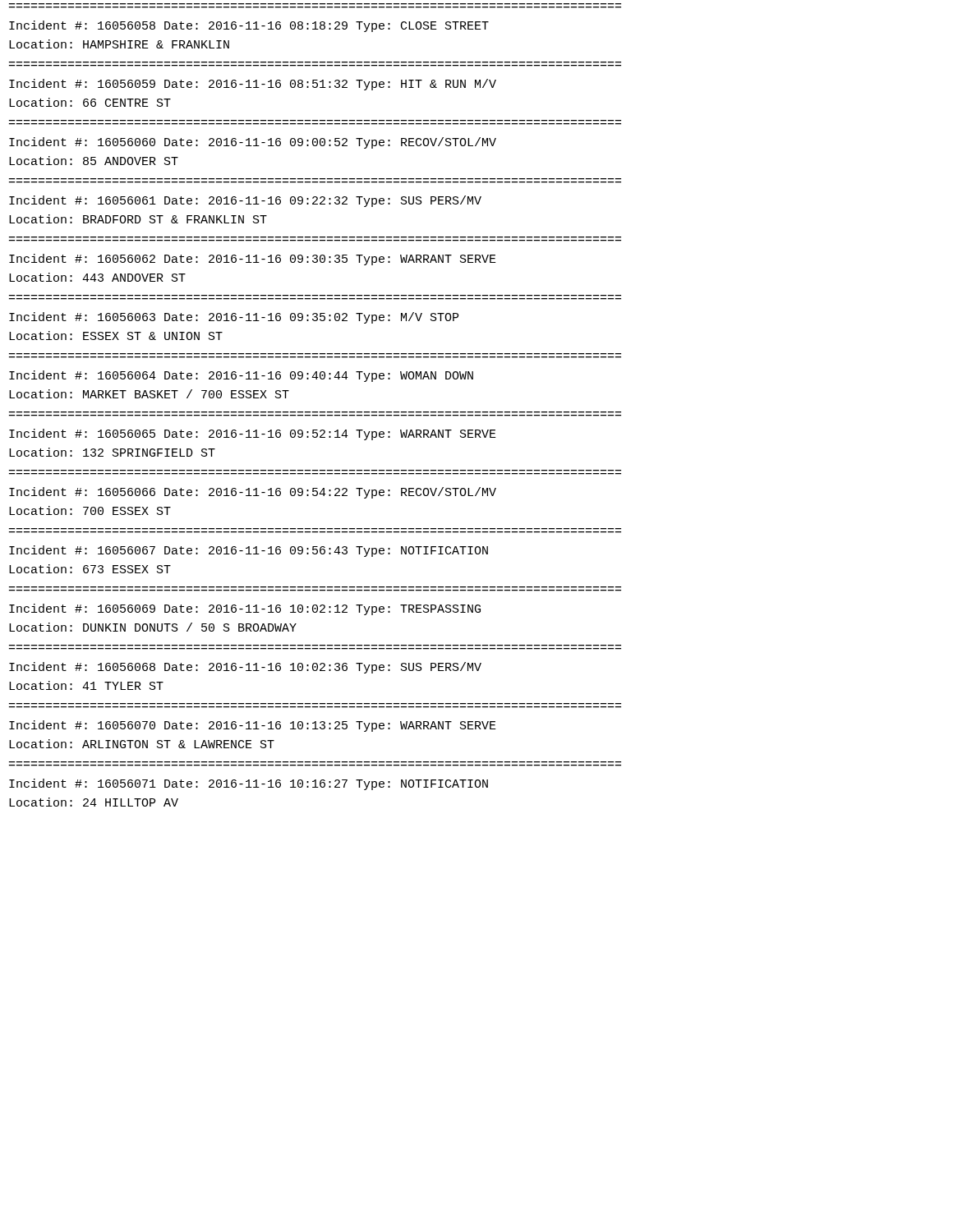
Task: Click the passage that begins "Incident #: 16056059 Date: 2016-11-16"
Action: click(476, 95)
